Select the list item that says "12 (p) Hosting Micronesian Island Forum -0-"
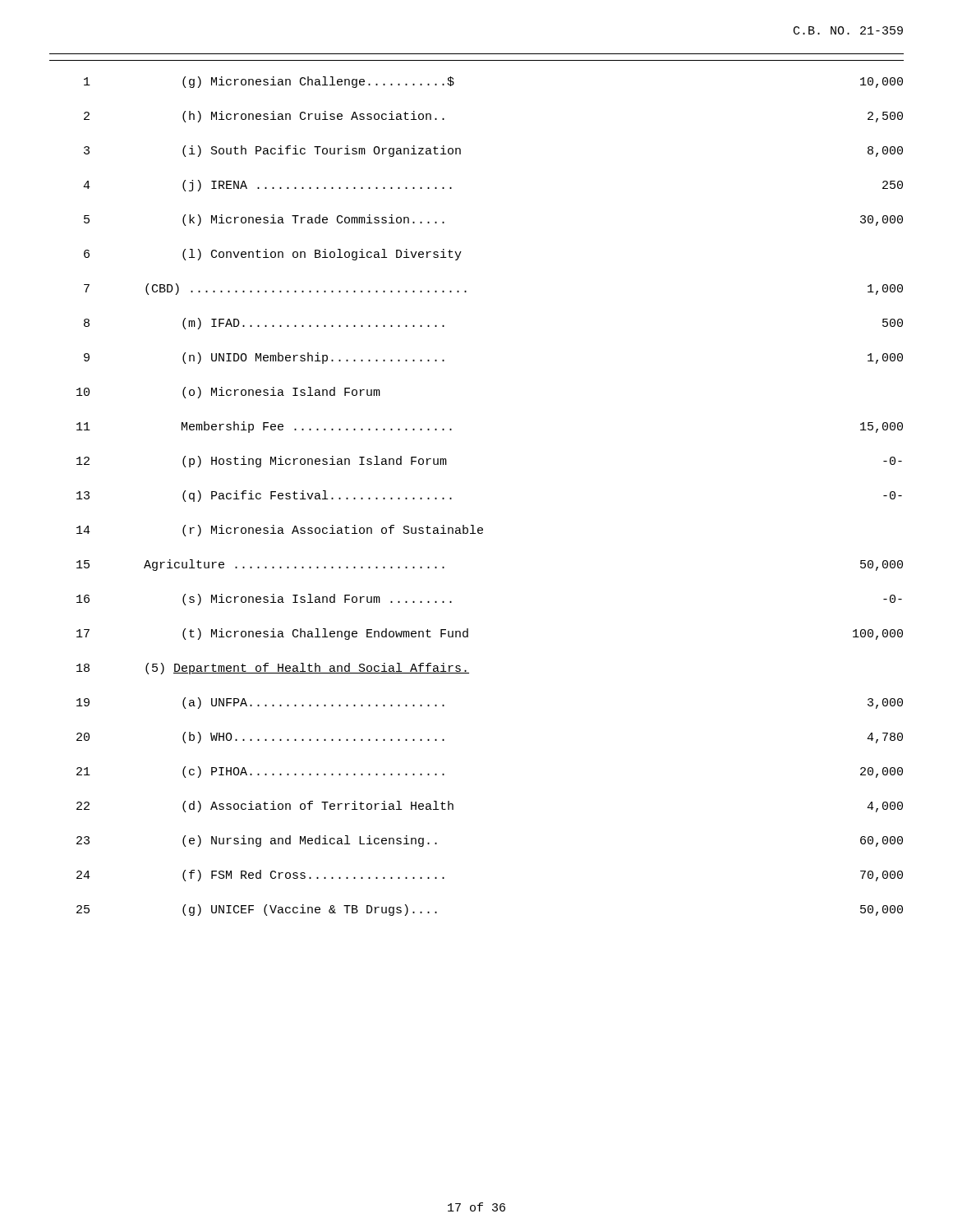Viewport: 953px width, 1232px height. coord(79,461)
